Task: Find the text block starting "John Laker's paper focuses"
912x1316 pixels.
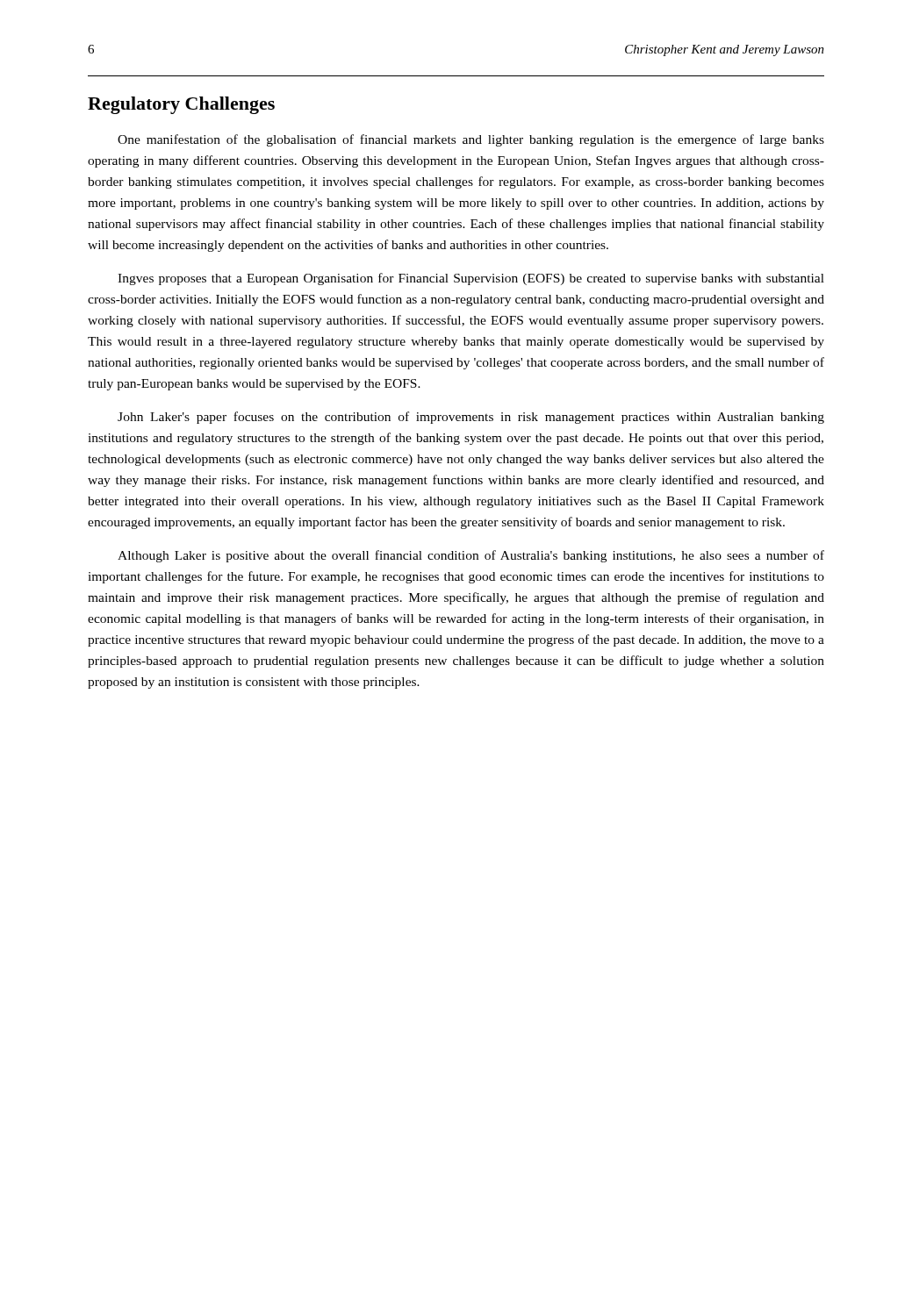Action: 456,470
